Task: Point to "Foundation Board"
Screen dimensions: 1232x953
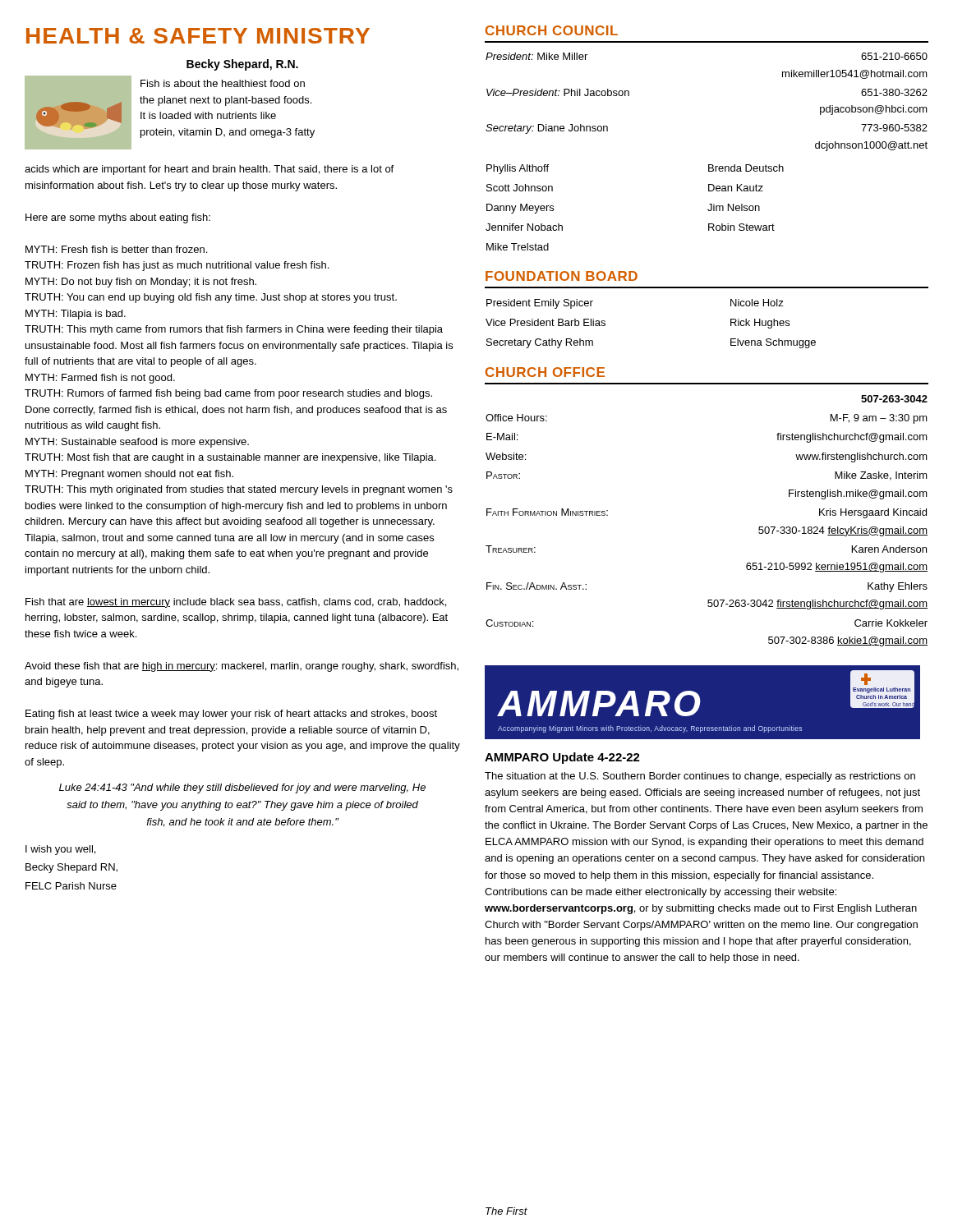Action: click(x=707, y=279)
